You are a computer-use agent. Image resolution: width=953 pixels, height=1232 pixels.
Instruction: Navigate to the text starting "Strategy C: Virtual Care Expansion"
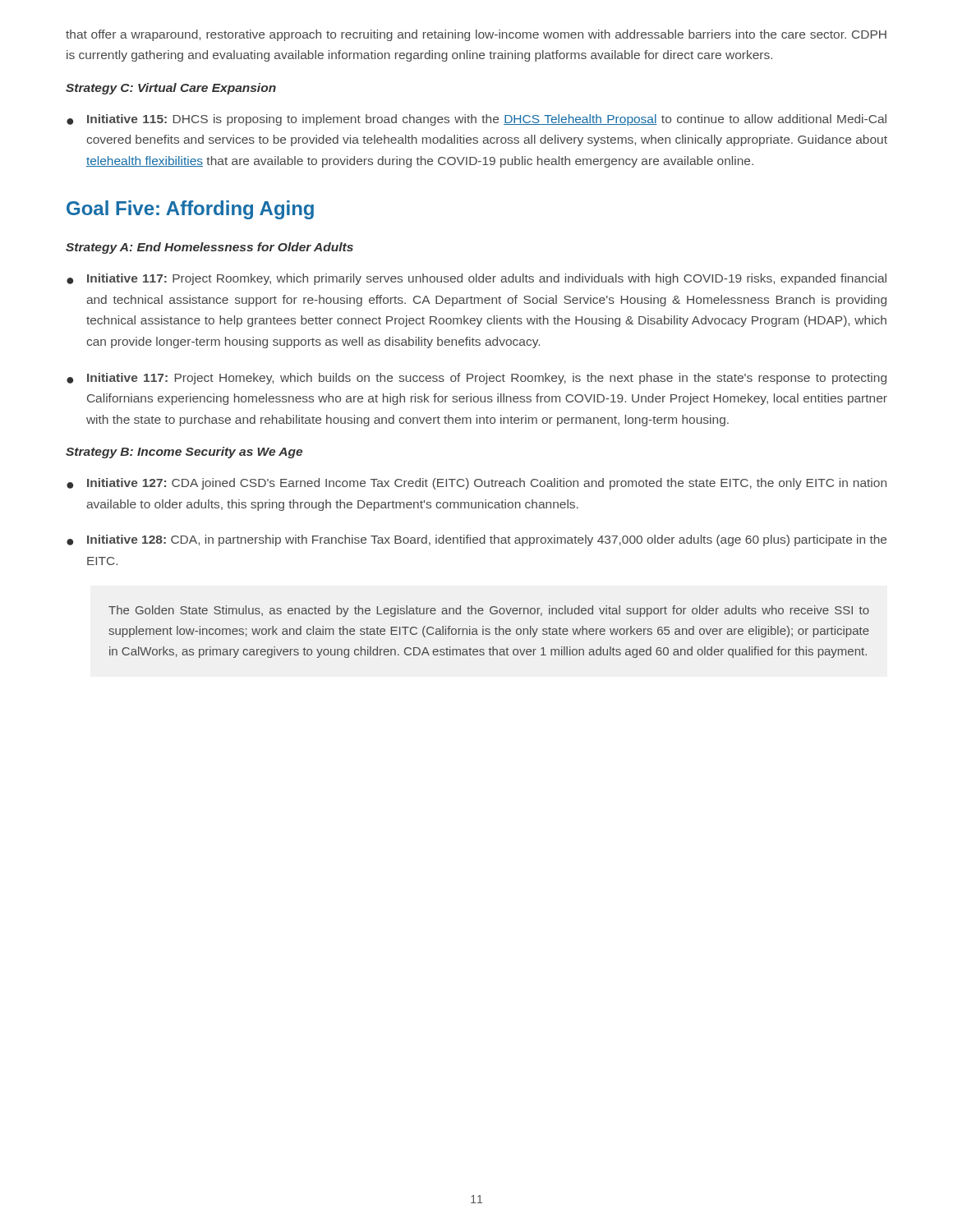171,89
